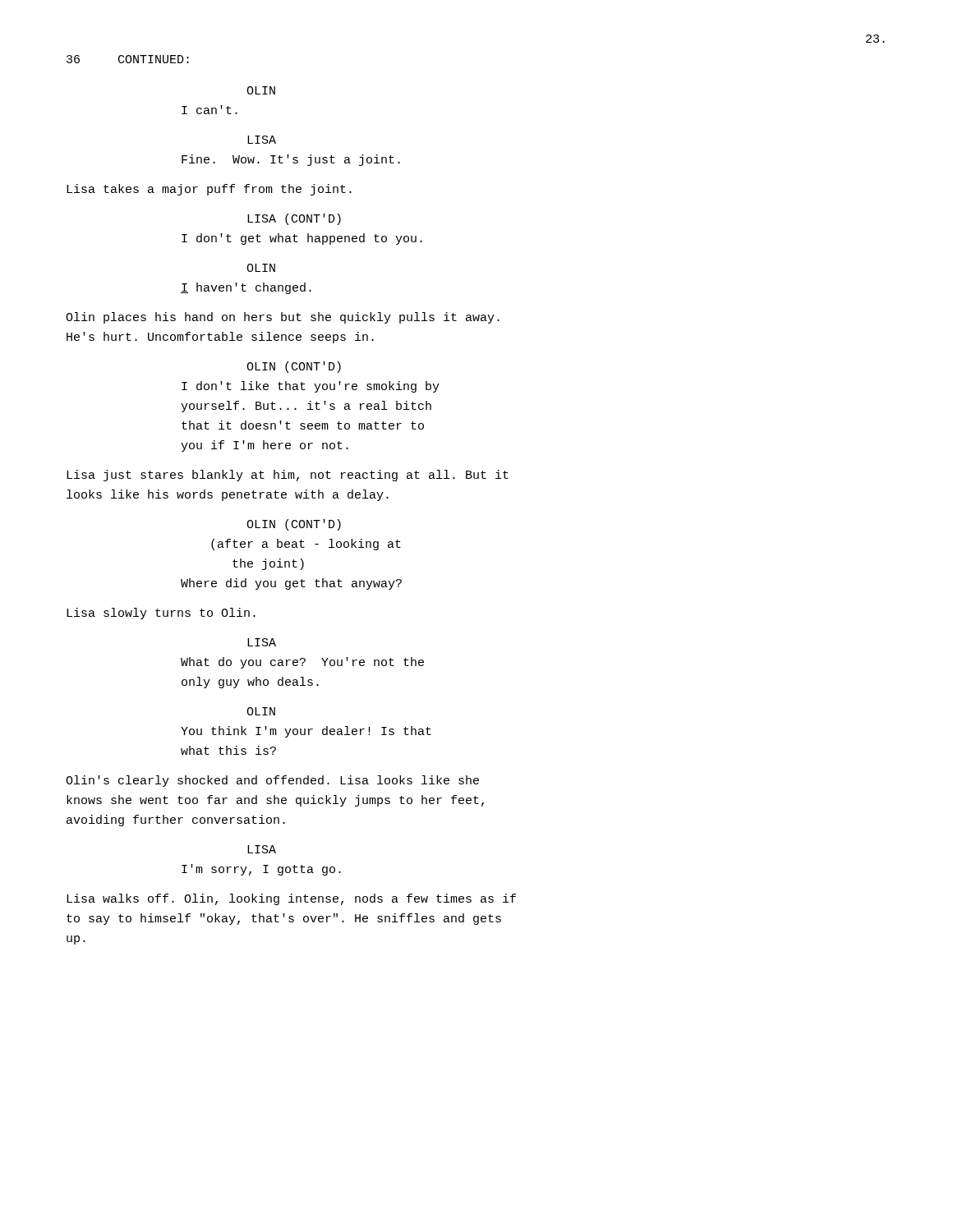Viewport: 953px width, 1232px height.
Task: Select the element starting "Olin's clearly shocked and"
Action: (277, 801)
